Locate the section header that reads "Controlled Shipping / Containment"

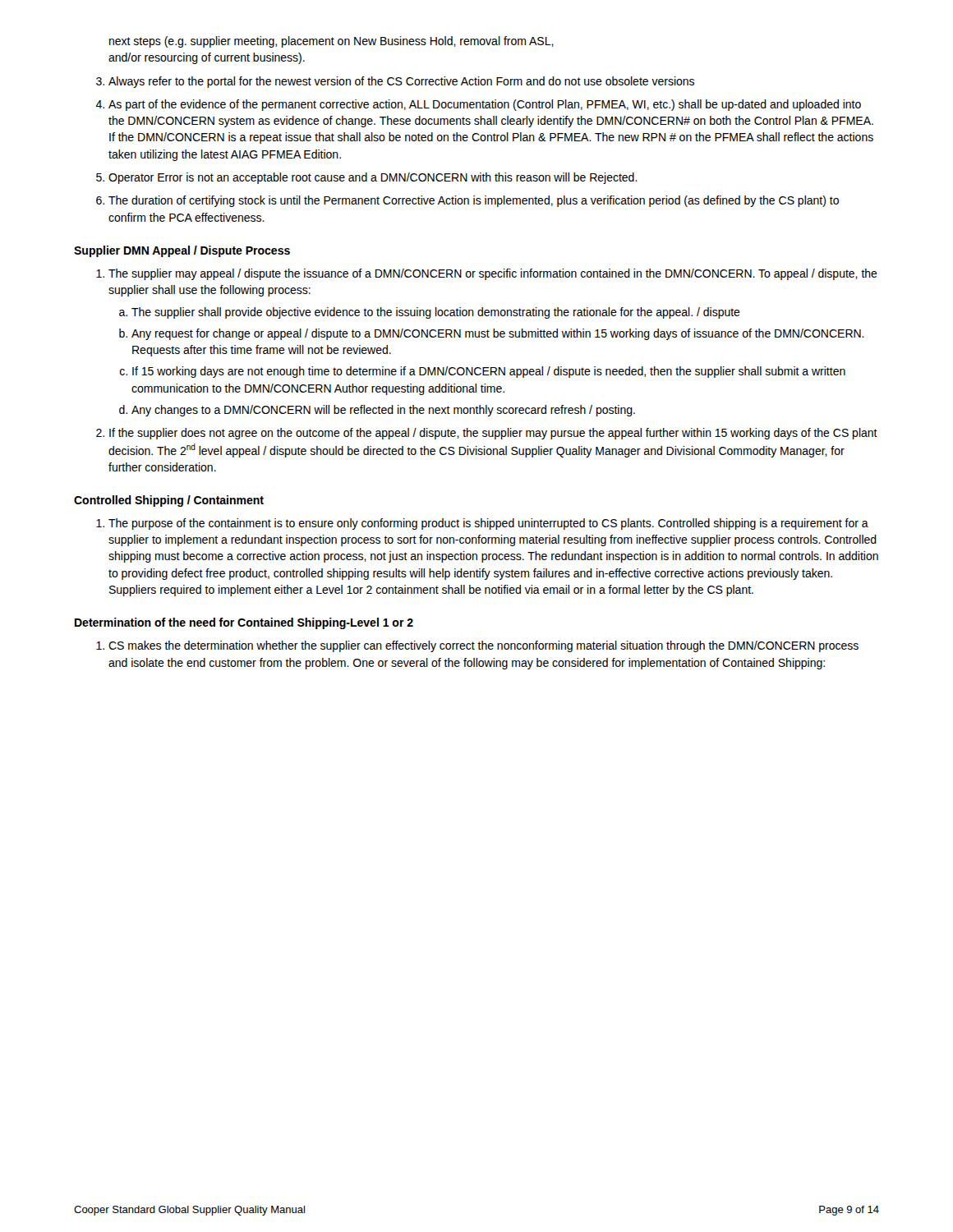[x=169, y=500]
